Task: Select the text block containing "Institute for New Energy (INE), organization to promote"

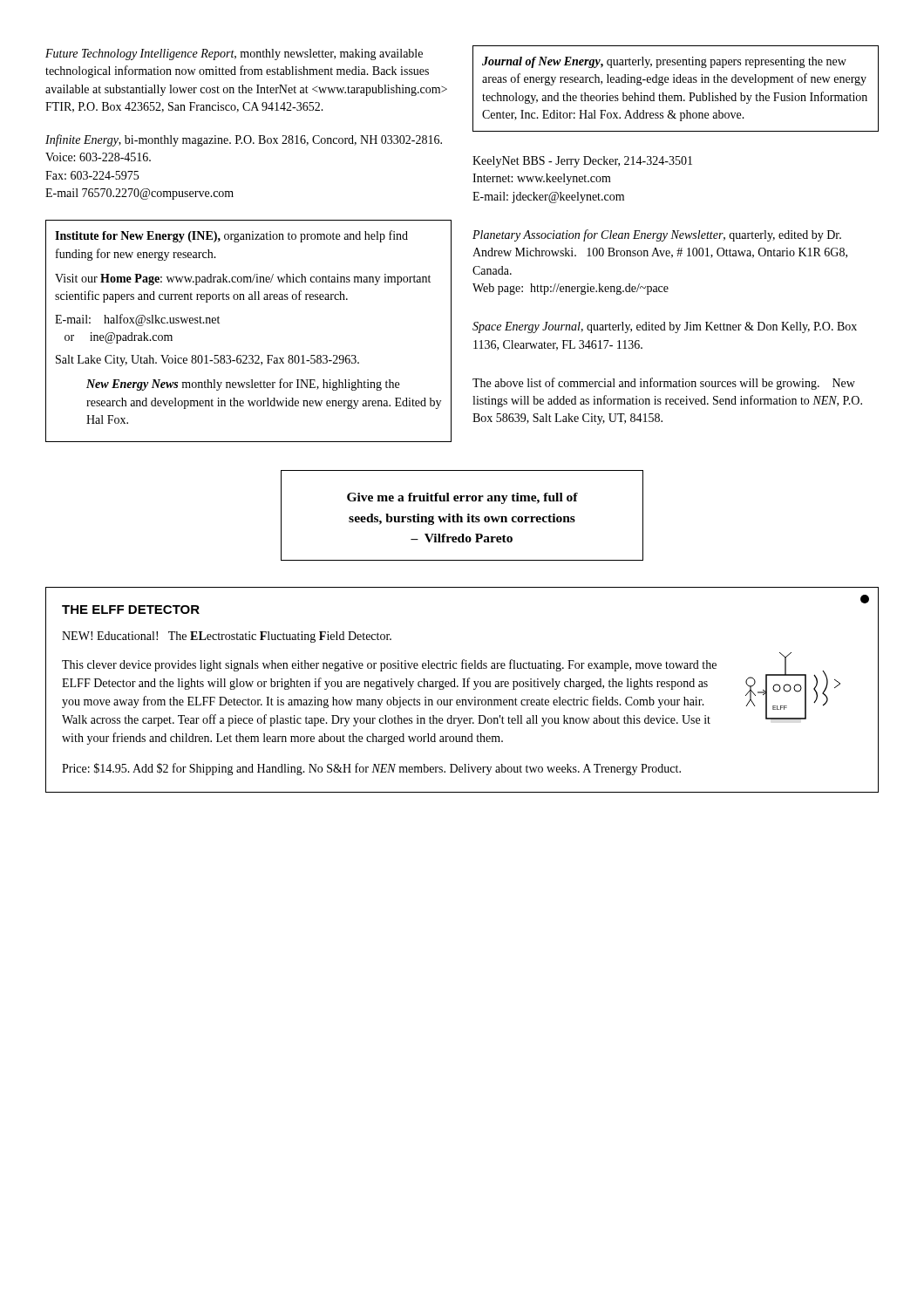Action: click(x=231, y=236)
